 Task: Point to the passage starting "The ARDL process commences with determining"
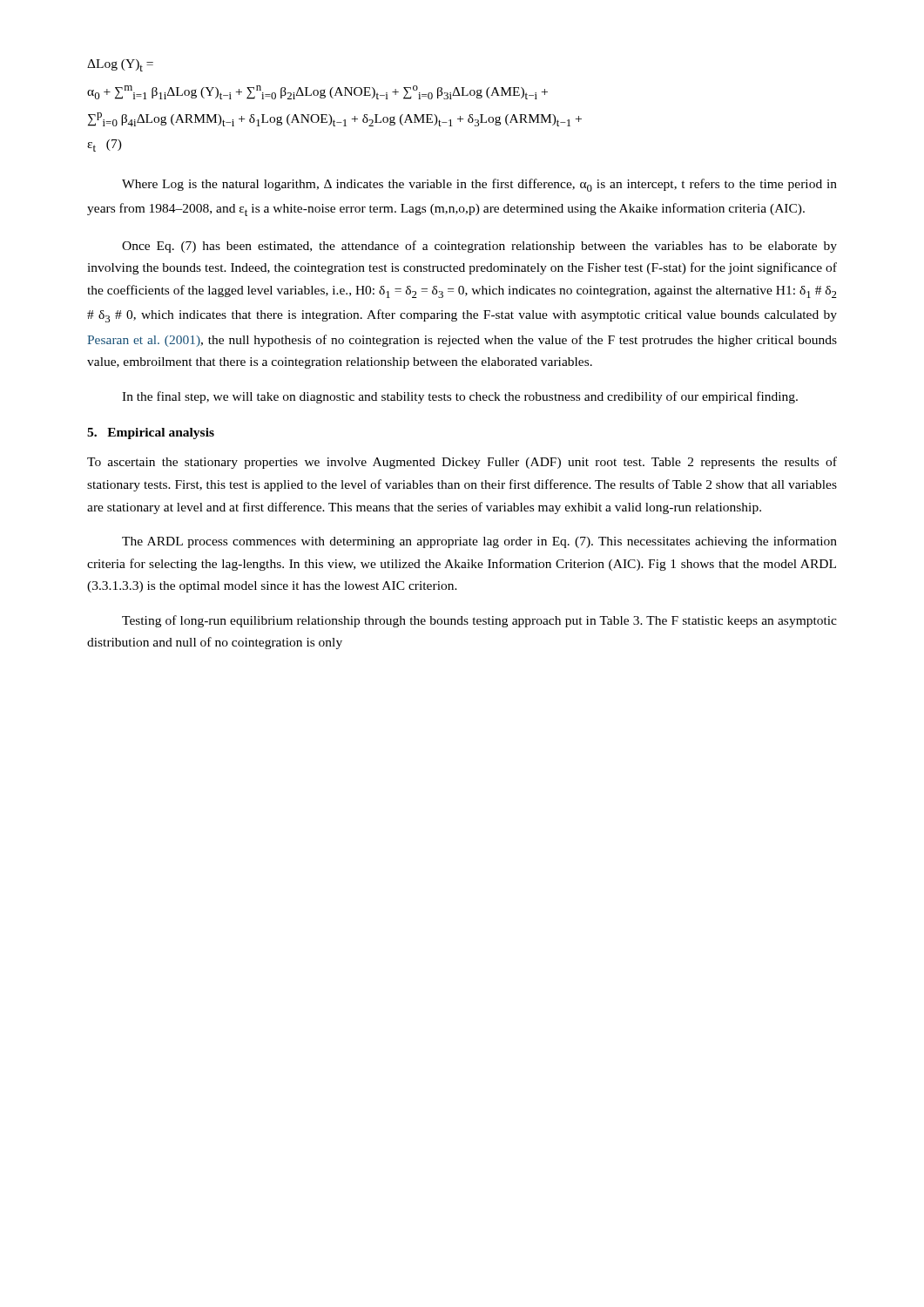462,563
